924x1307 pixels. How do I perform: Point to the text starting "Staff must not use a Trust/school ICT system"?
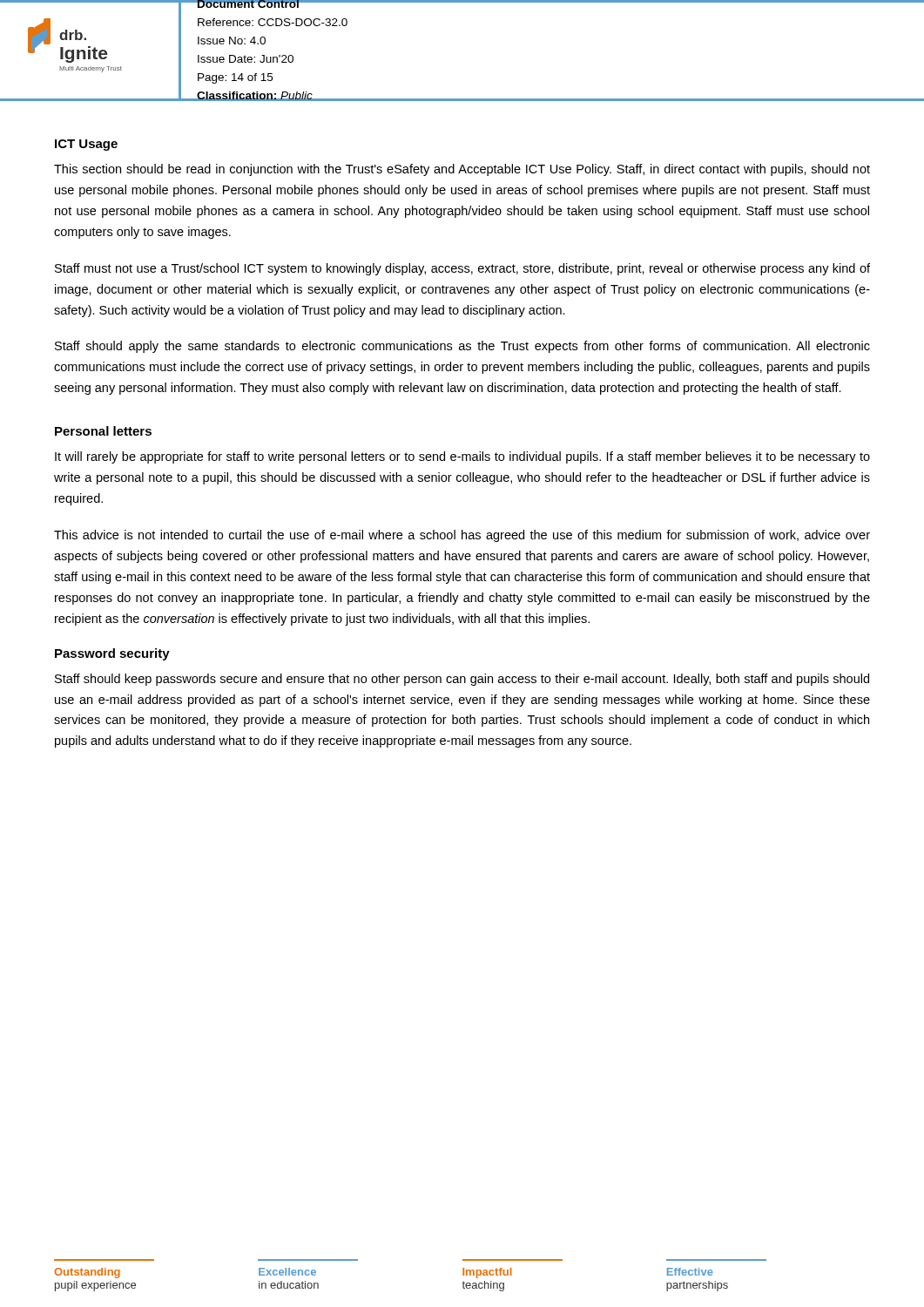click(x=462, y=289)
